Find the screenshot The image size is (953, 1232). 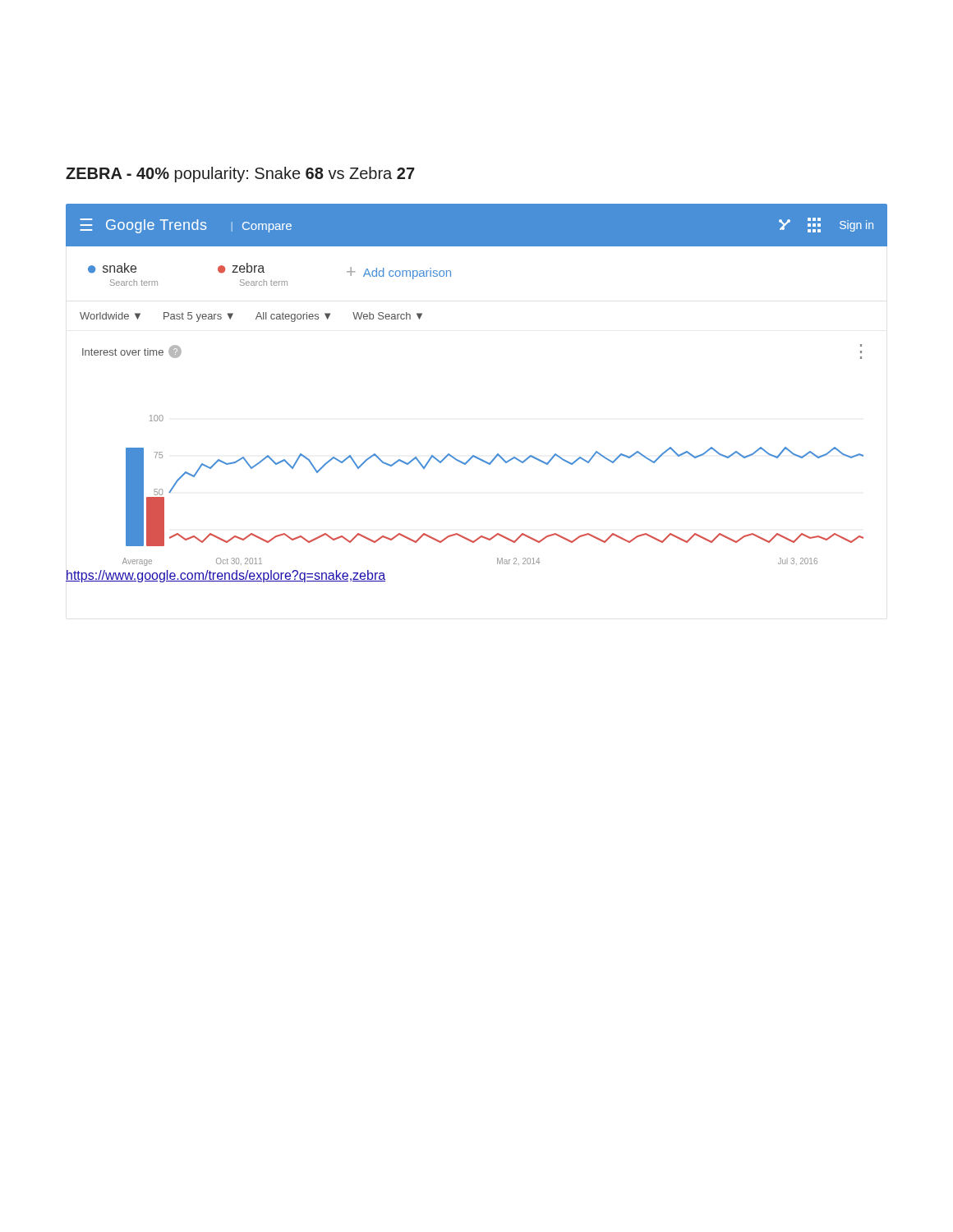coord(476,411)
